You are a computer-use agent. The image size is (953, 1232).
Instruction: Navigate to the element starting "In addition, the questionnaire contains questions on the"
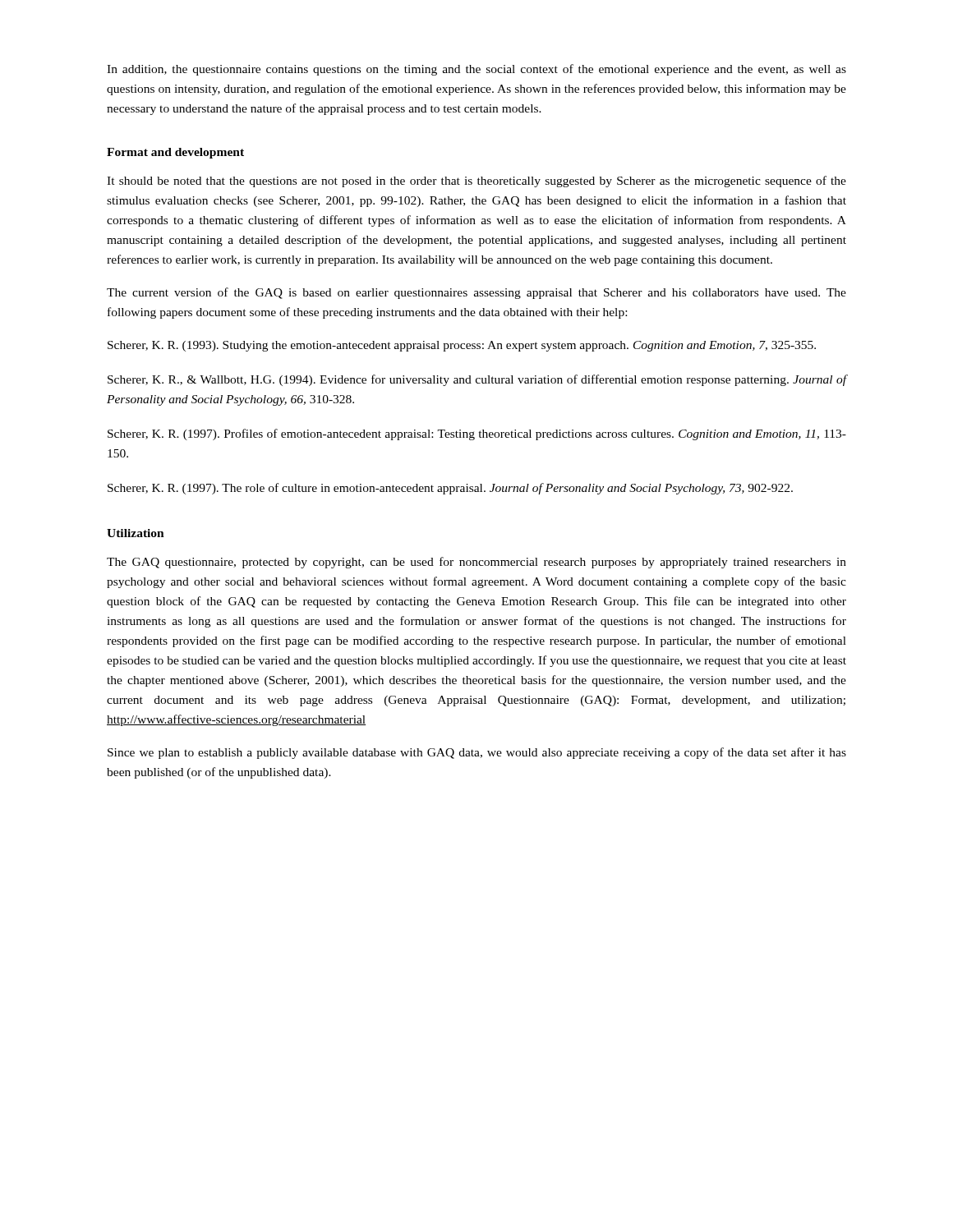tap(476, 88)
